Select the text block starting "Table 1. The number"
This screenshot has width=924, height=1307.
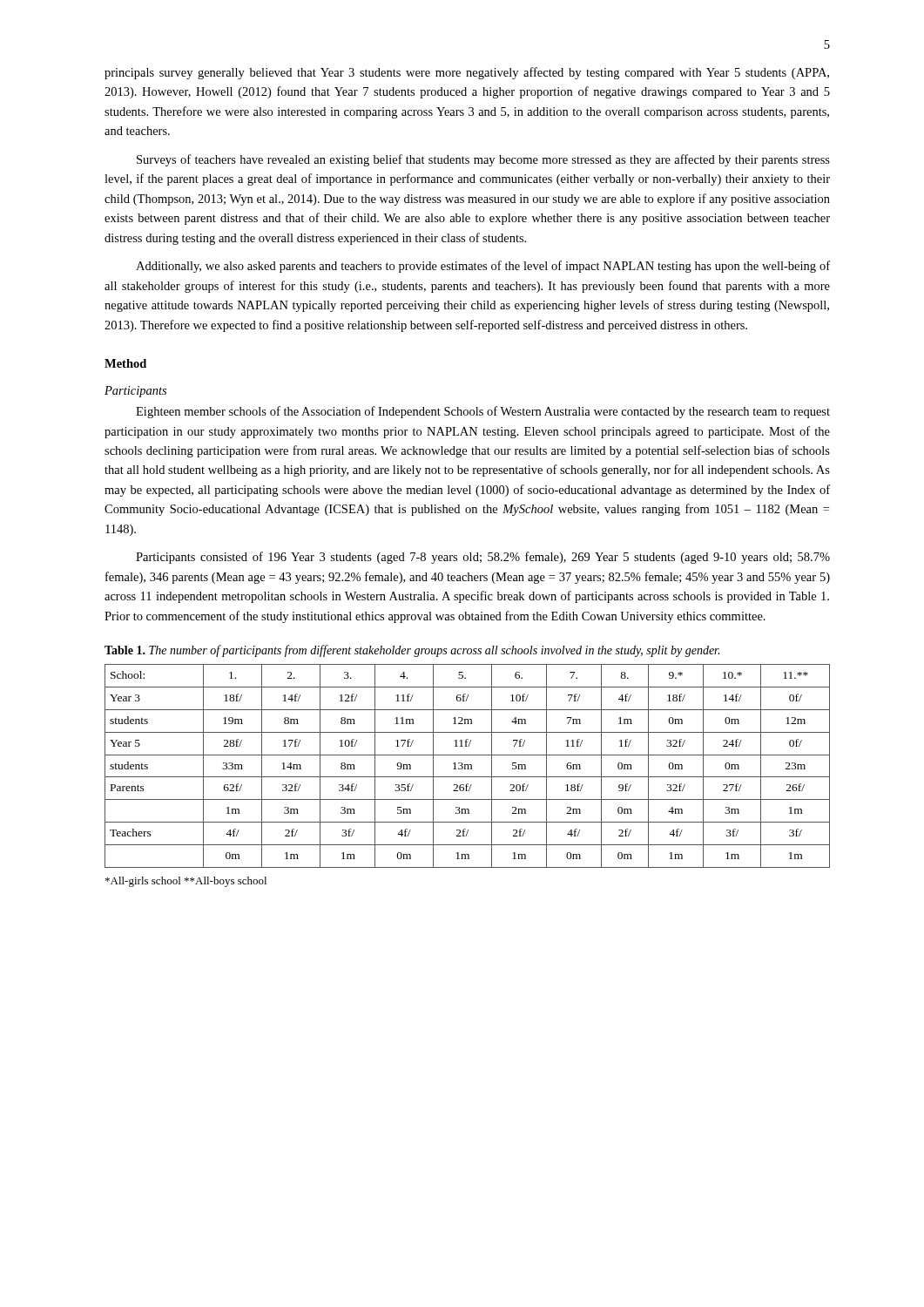[x=467, y=651]
